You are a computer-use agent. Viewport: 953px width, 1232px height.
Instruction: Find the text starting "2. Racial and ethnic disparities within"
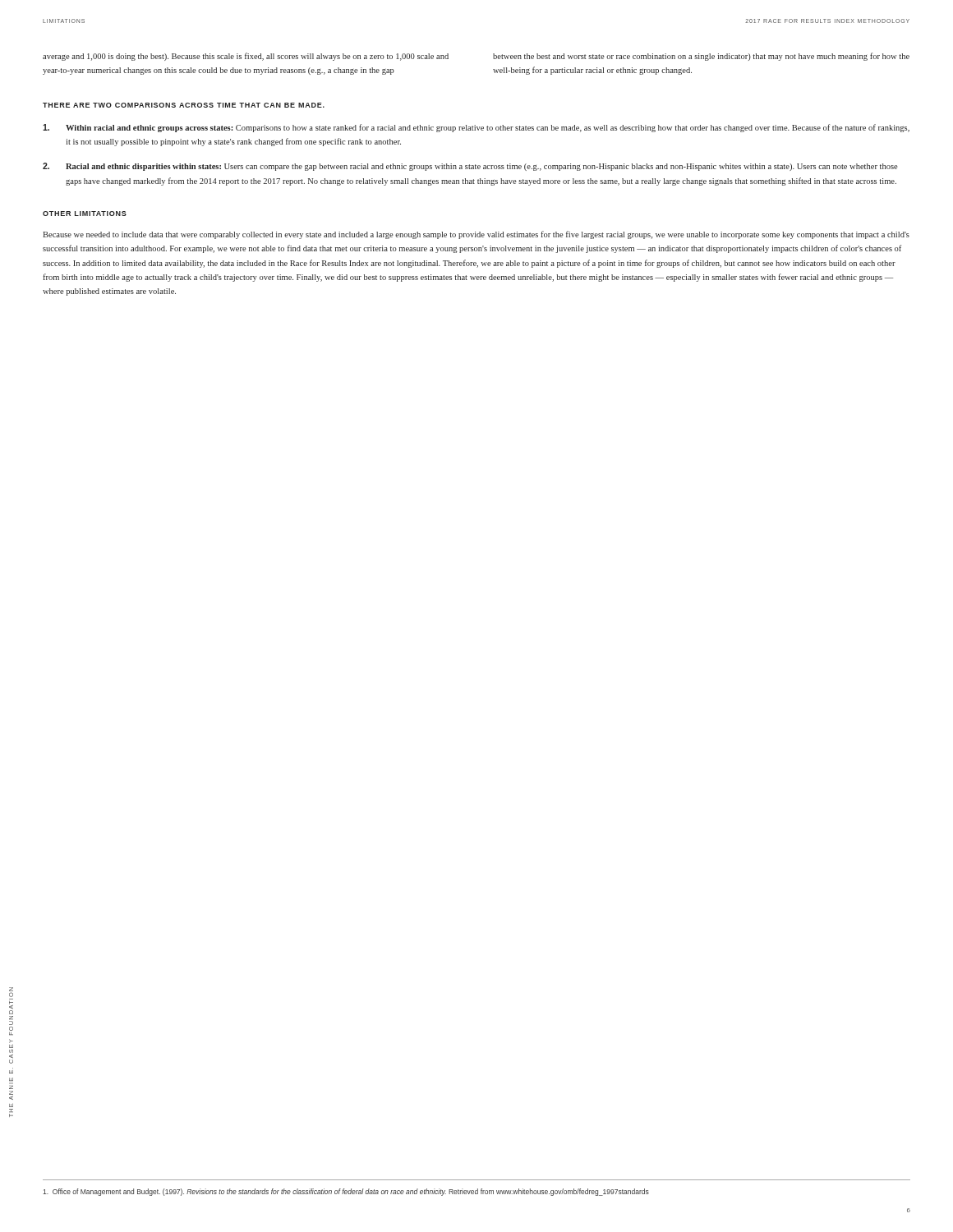coord(476,174)
